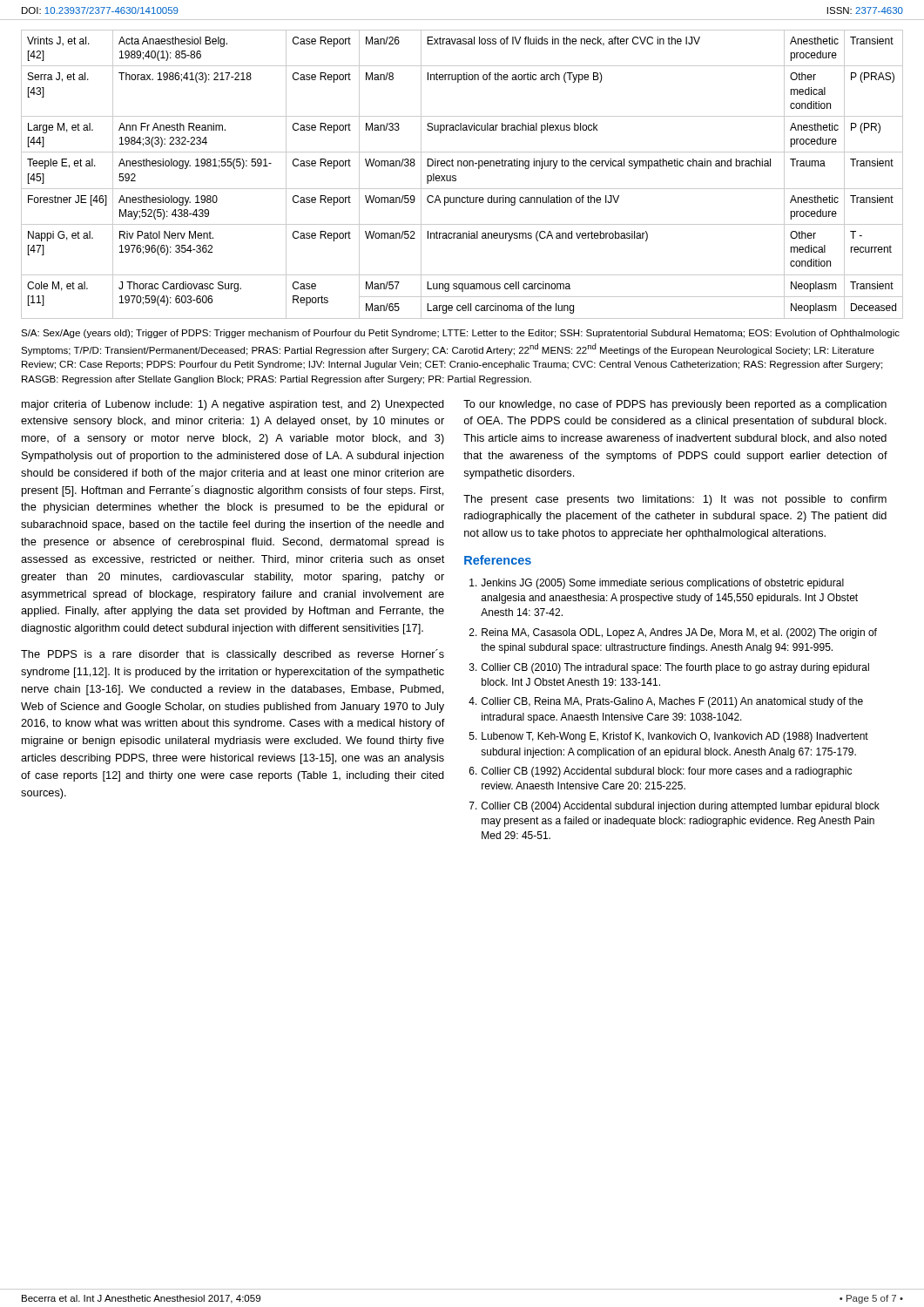Select the list item that says "Jenkins JG (2005) Some"
Image resolution: width=924 pixels, height=1307 pixels.
[675, 598]
